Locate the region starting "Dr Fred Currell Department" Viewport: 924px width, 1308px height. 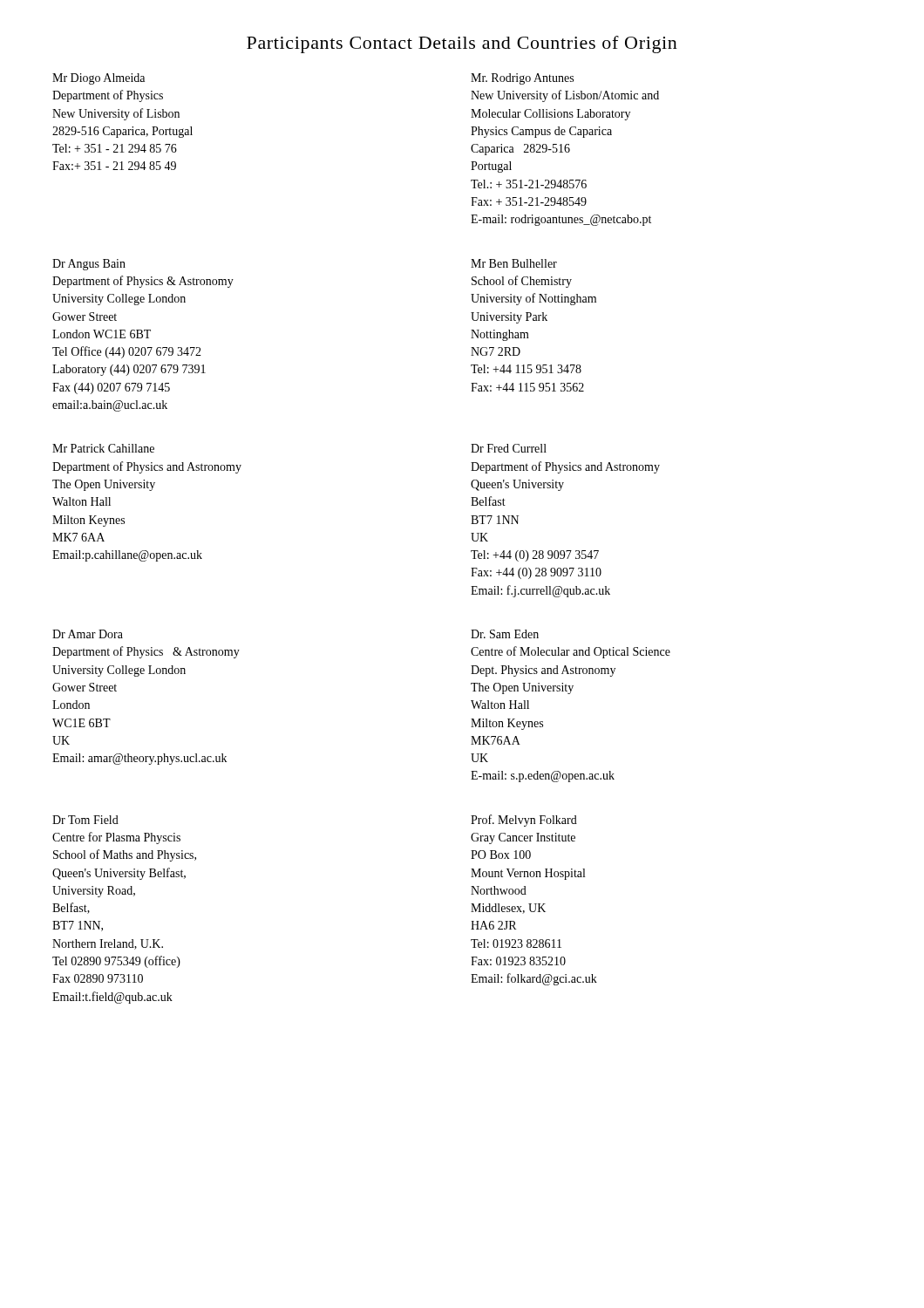509,448
